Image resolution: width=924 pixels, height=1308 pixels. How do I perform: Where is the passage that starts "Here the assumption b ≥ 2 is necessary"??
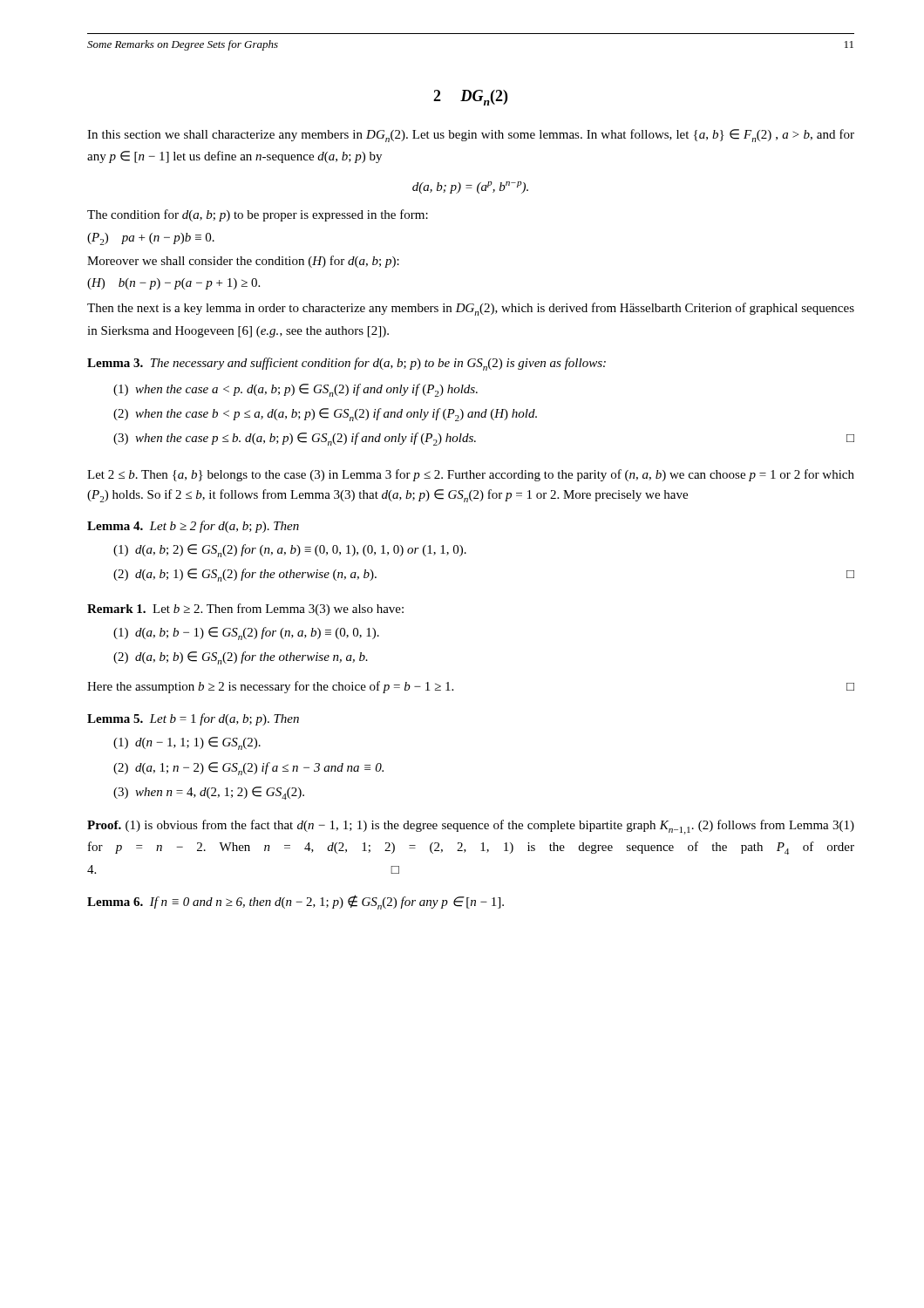(272, 688)
